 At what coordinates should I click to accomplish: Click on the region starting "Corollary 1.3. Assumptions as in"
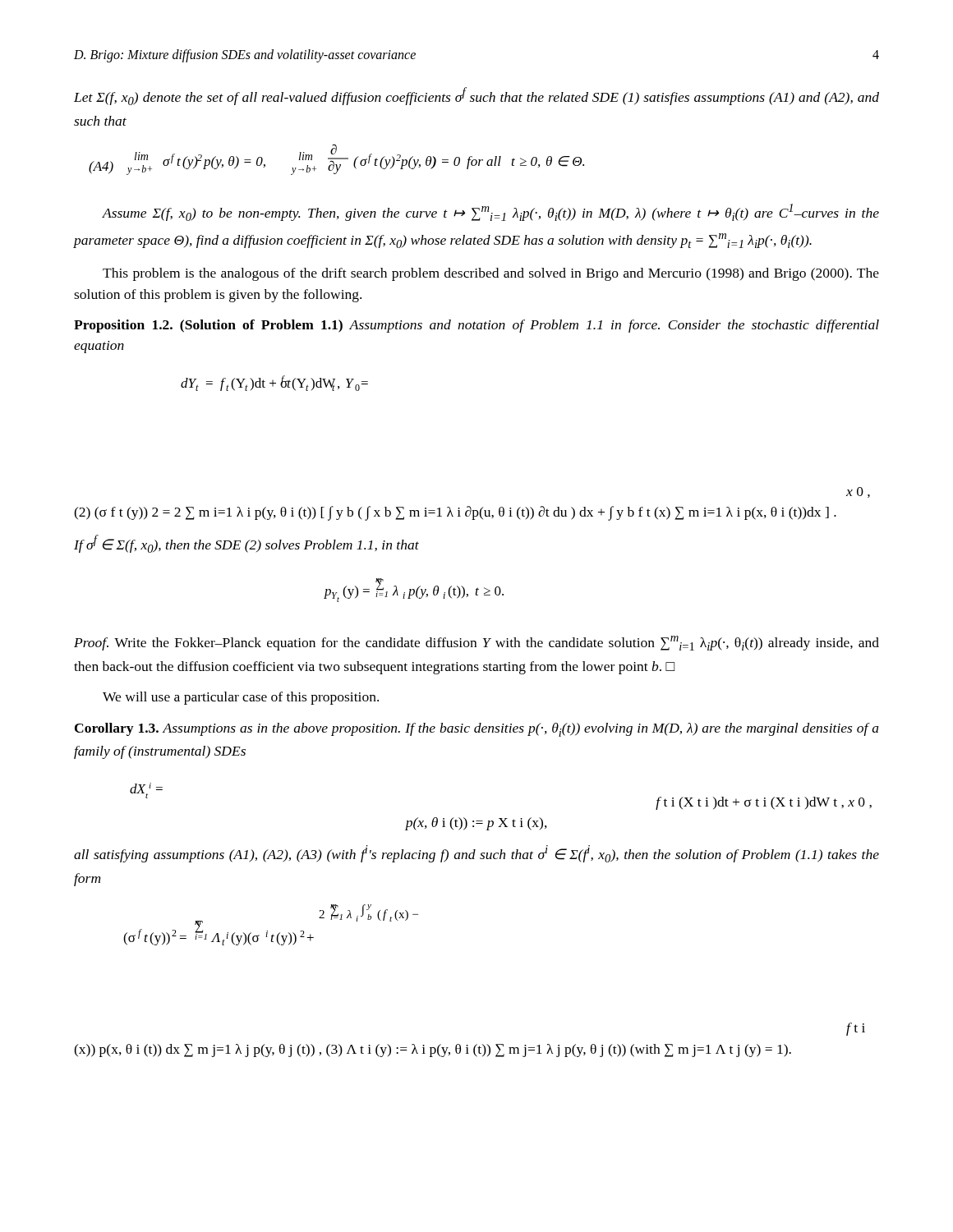click(476, 739)
